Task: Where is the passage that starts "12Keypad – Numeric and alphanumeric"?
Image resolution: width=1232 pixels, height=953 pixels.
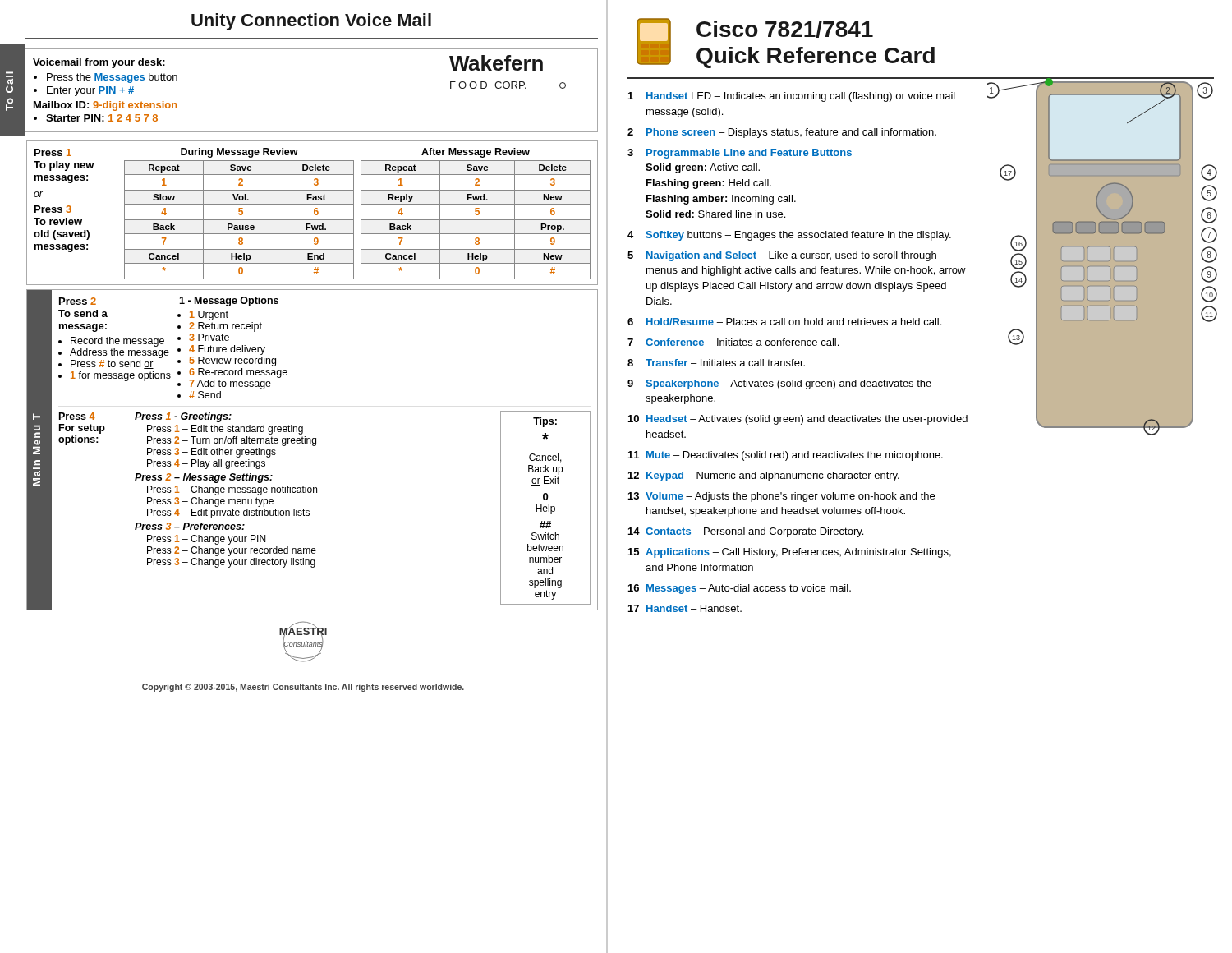Action: [x=800, y=476]
